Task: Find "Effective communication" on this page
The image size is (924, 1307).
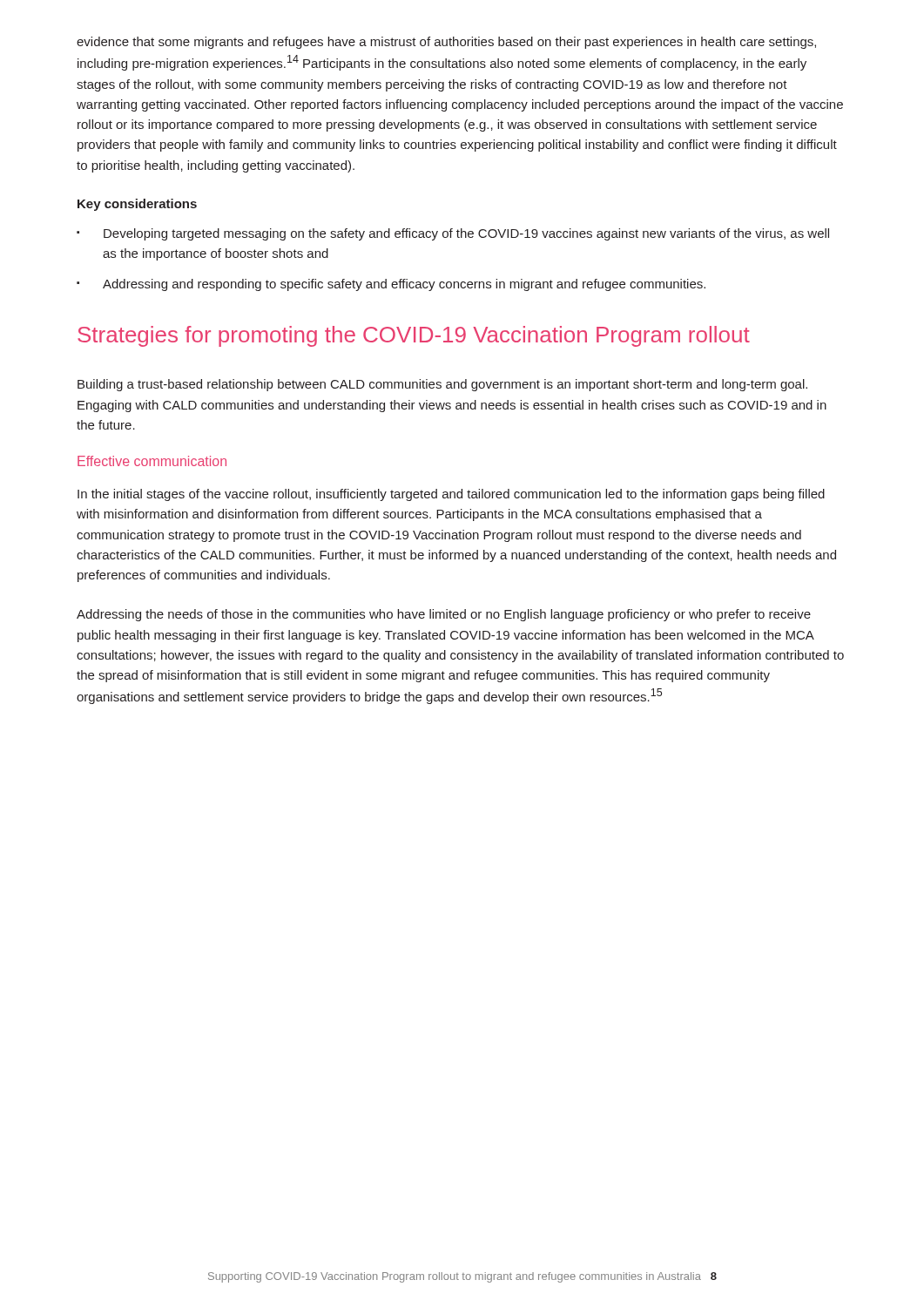Action: pos(152,461)
